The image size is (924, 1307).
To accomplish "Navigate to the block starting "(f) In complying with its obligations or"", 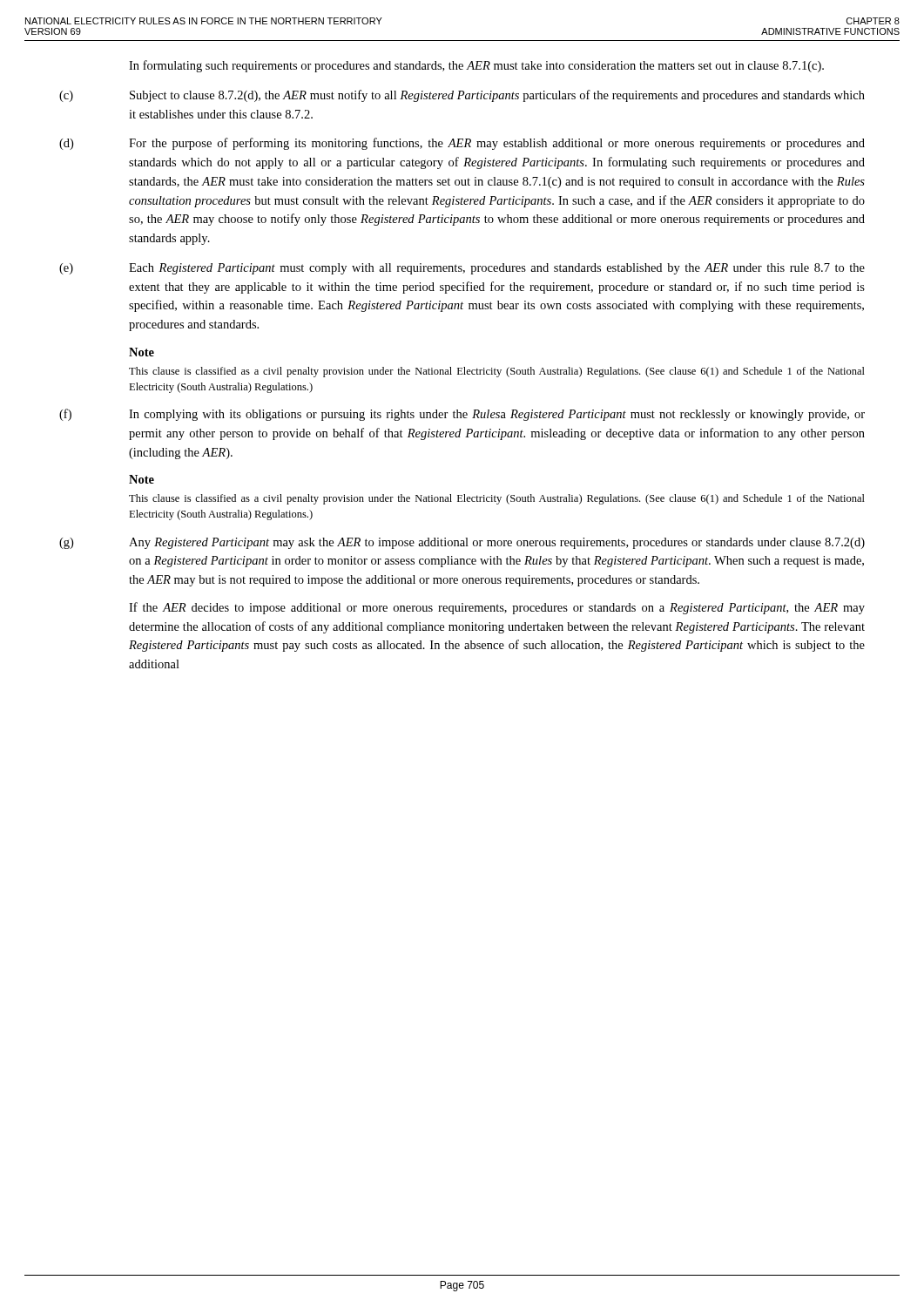I will tap(445, 434).
